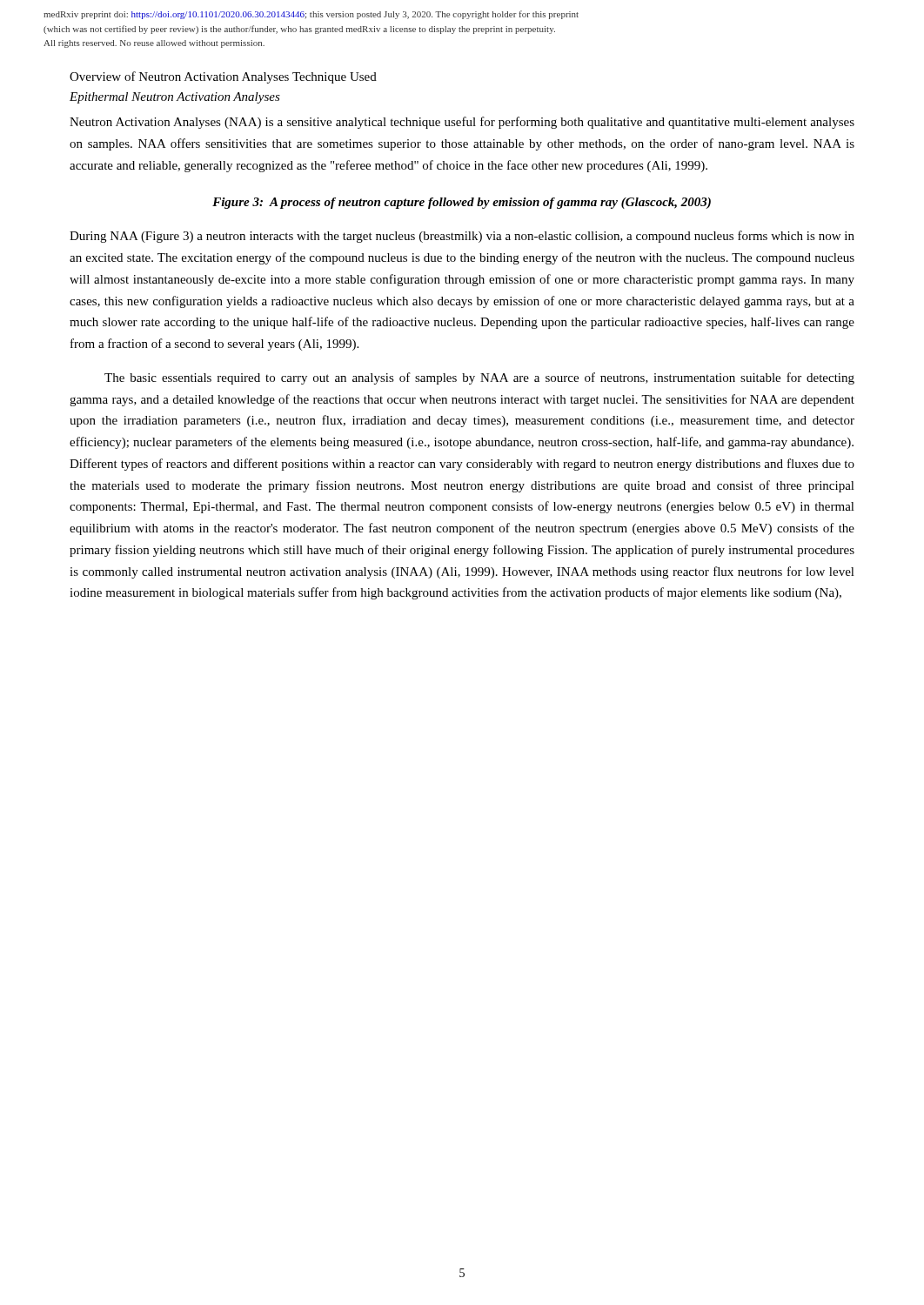924x1305 pixels.
Task: Click on the text block with the text "During NAA (Figure 3) a"
Action: [462, 290]
